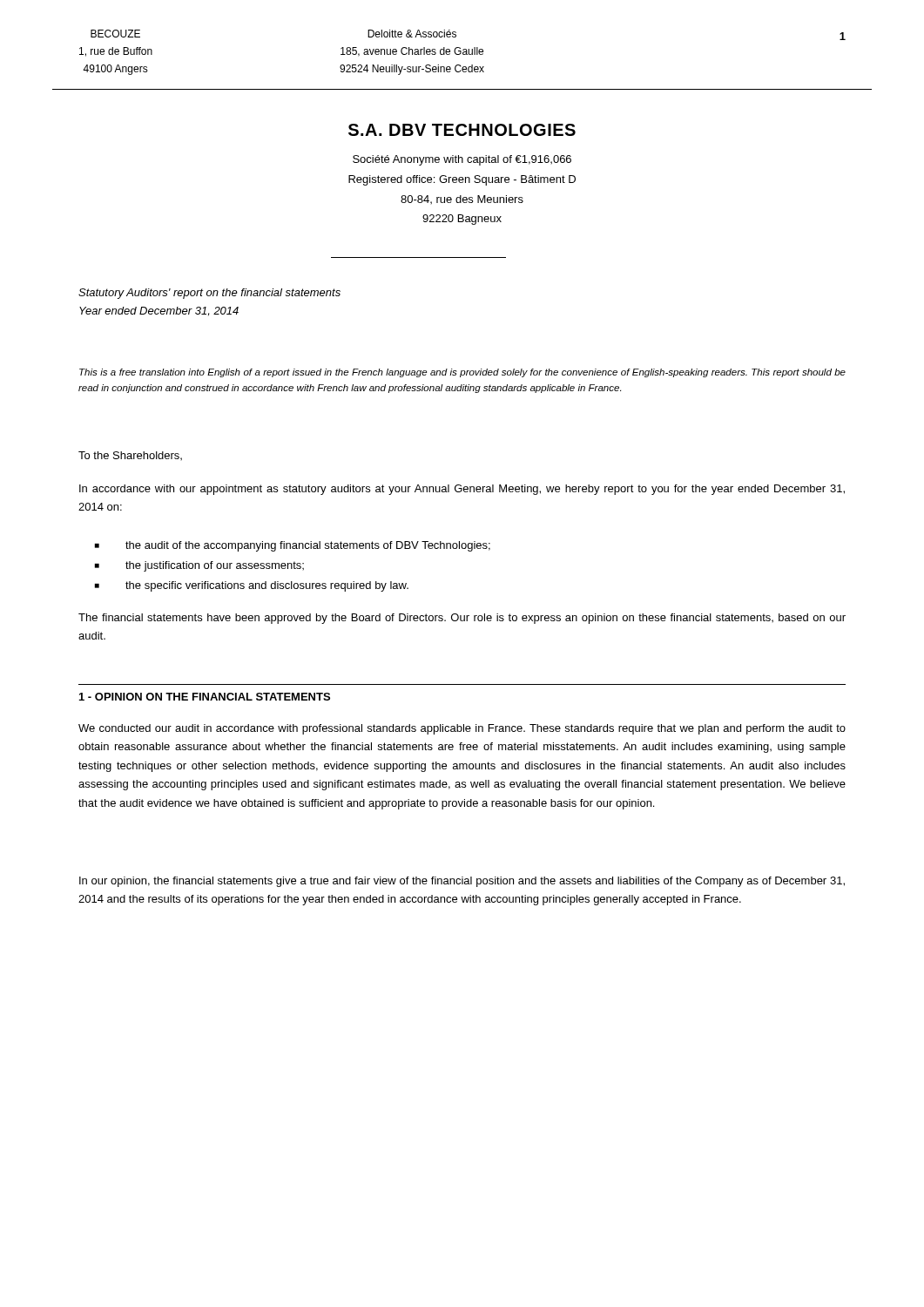Viewport: 924px width, 1307px height.
Task: Where does it say "To the Shareholders,"?
Action: [131, 455]
